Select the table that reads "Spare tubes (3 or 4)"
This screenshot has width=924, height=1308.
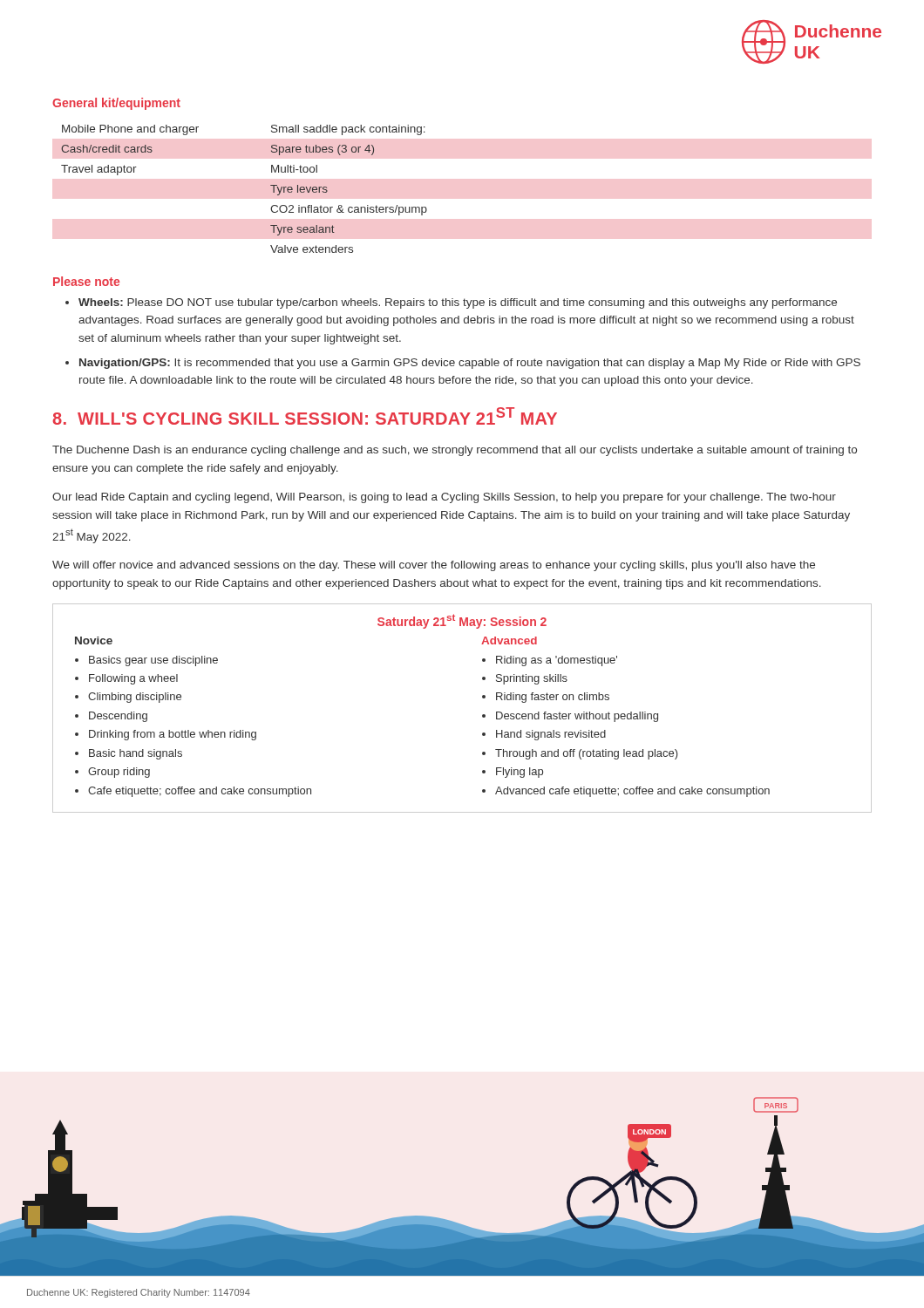pyautogui.click(x=462, y=189)
